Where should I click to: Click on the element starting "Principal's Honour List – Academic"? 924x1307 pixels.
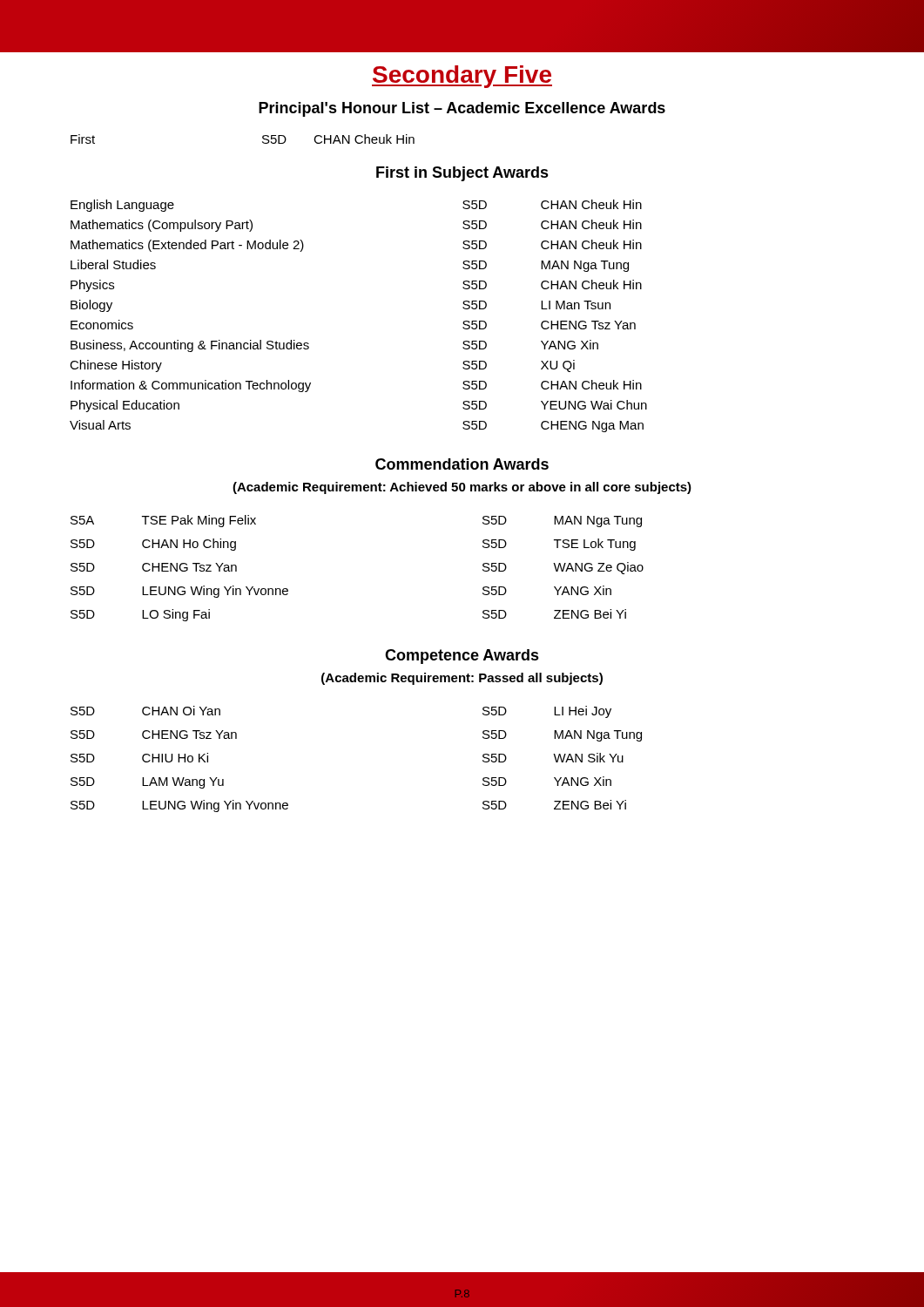coord(462,108)
